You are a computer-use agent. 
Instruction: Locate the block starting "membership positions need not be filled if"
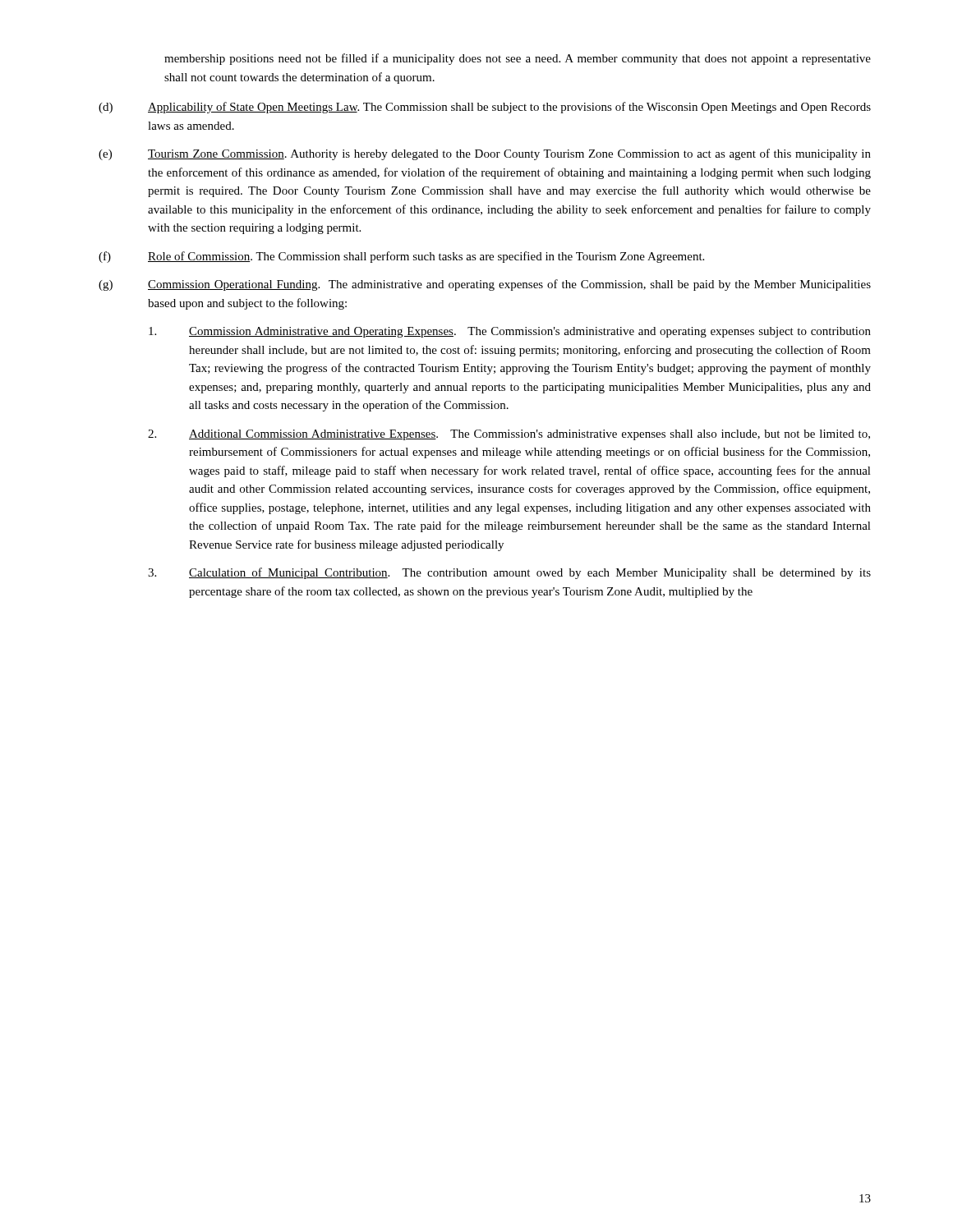[518, 68]
